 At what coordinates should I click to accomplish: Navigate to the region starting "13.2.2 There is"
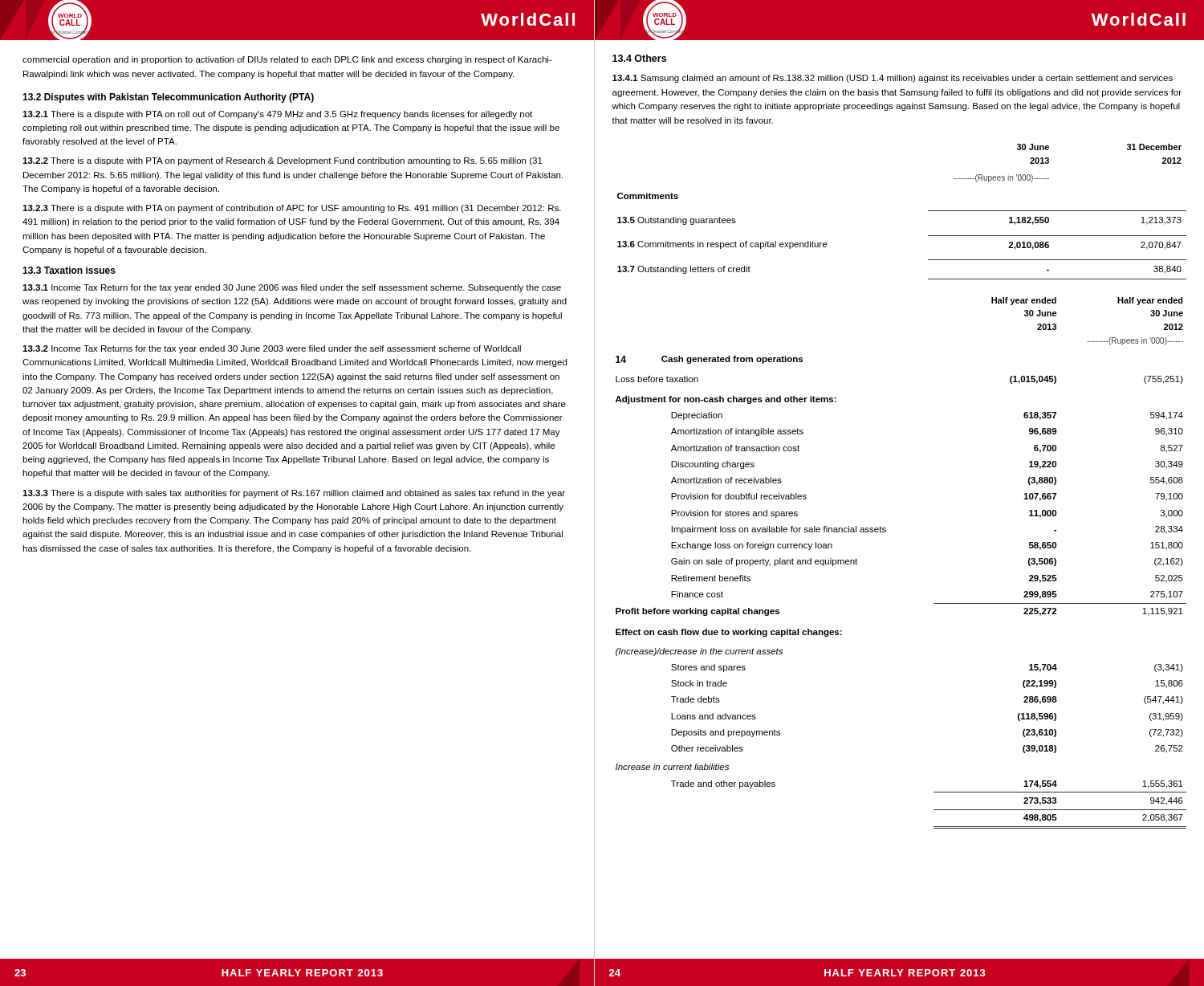pos(293,175)
